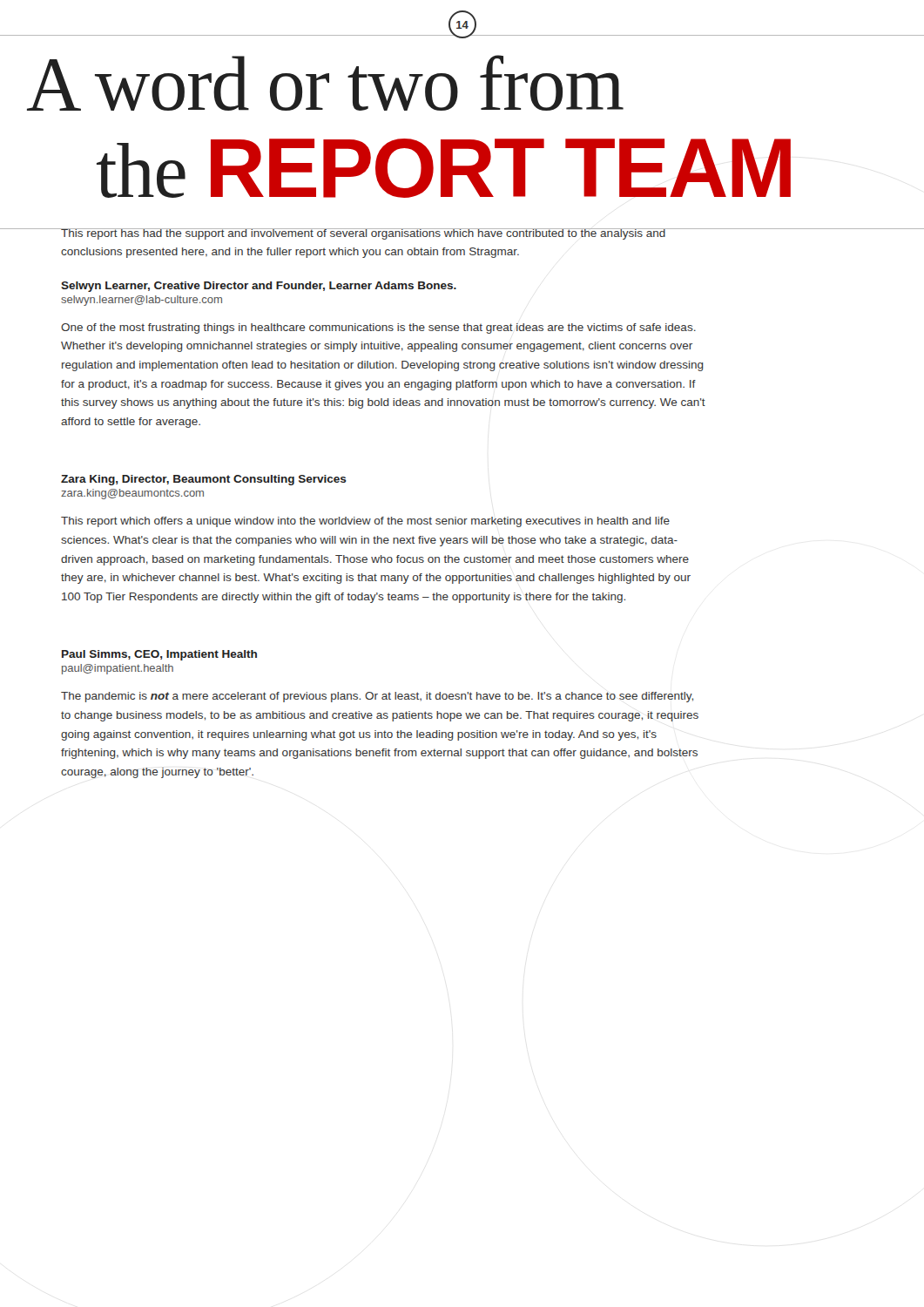Image resolution: width=924 pixels, height=1307 pixels.
Task: Navigate to the block starting "A word or two"
Action: (462, 132)
